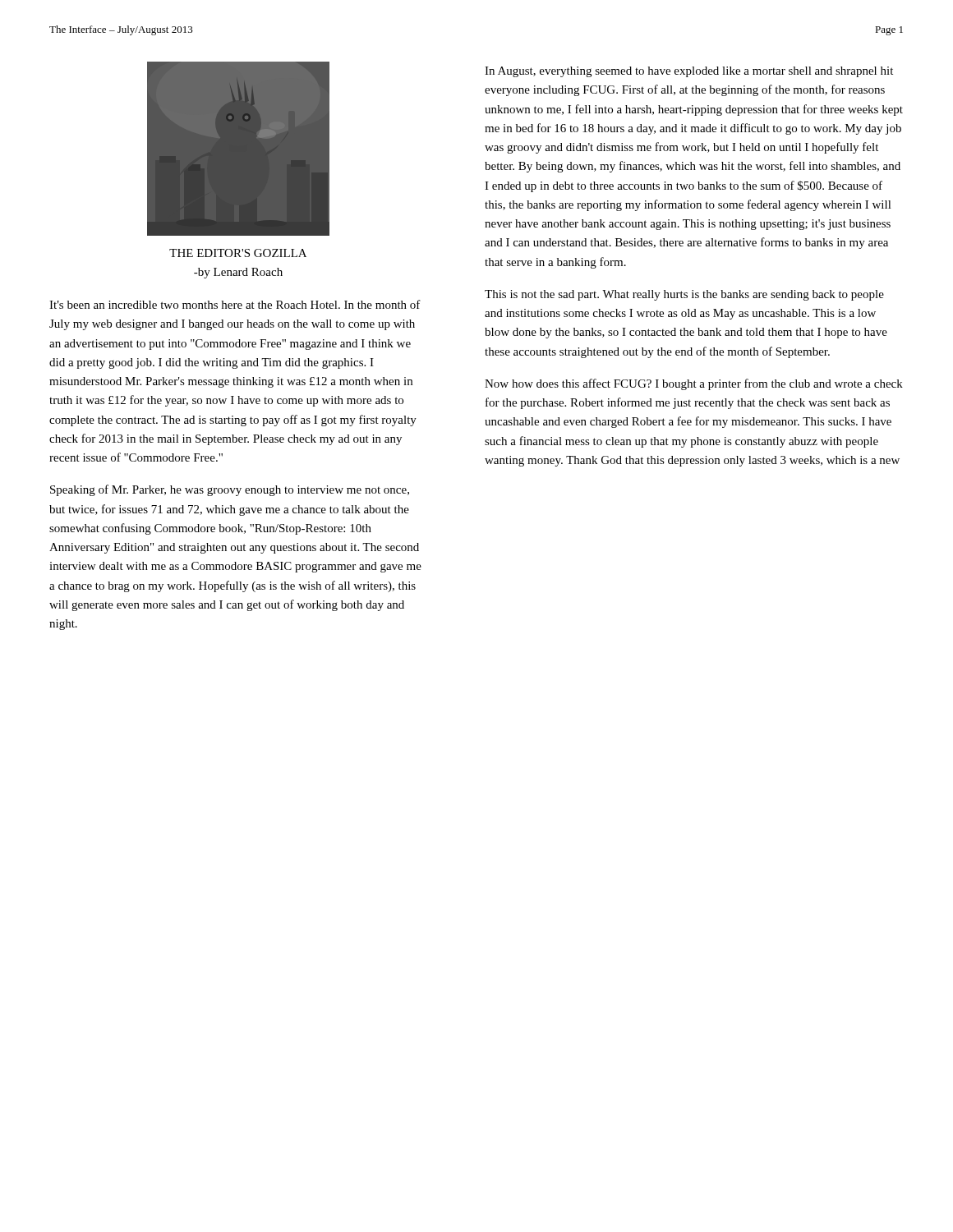Locate the text block containing "It's been an incredible two"
Image resolution: width=953 pixels, height=1232 pixels.
click(235, 381)
